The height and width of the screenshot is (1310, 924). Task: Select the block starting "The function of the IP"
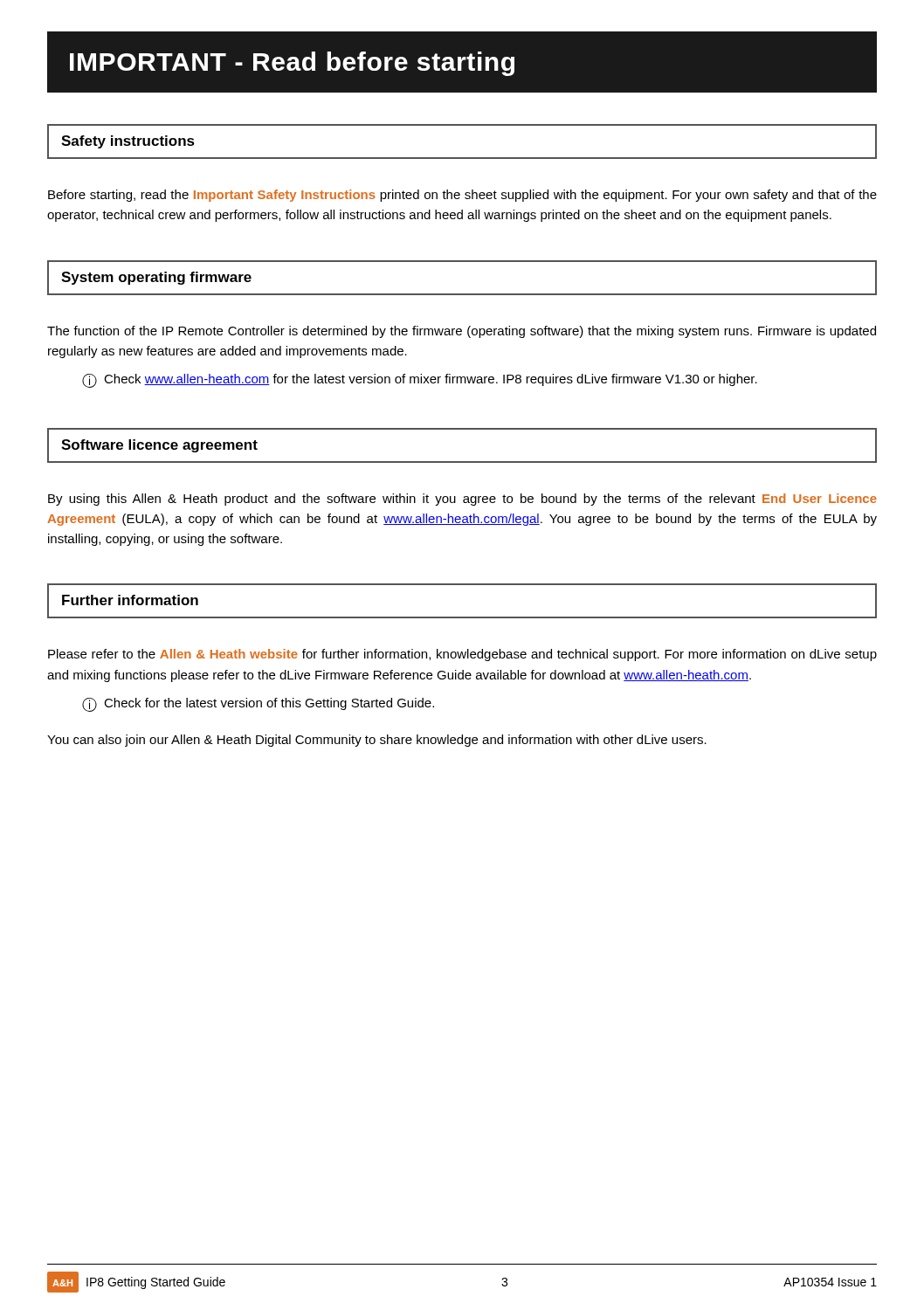click(x=462, y=340)
